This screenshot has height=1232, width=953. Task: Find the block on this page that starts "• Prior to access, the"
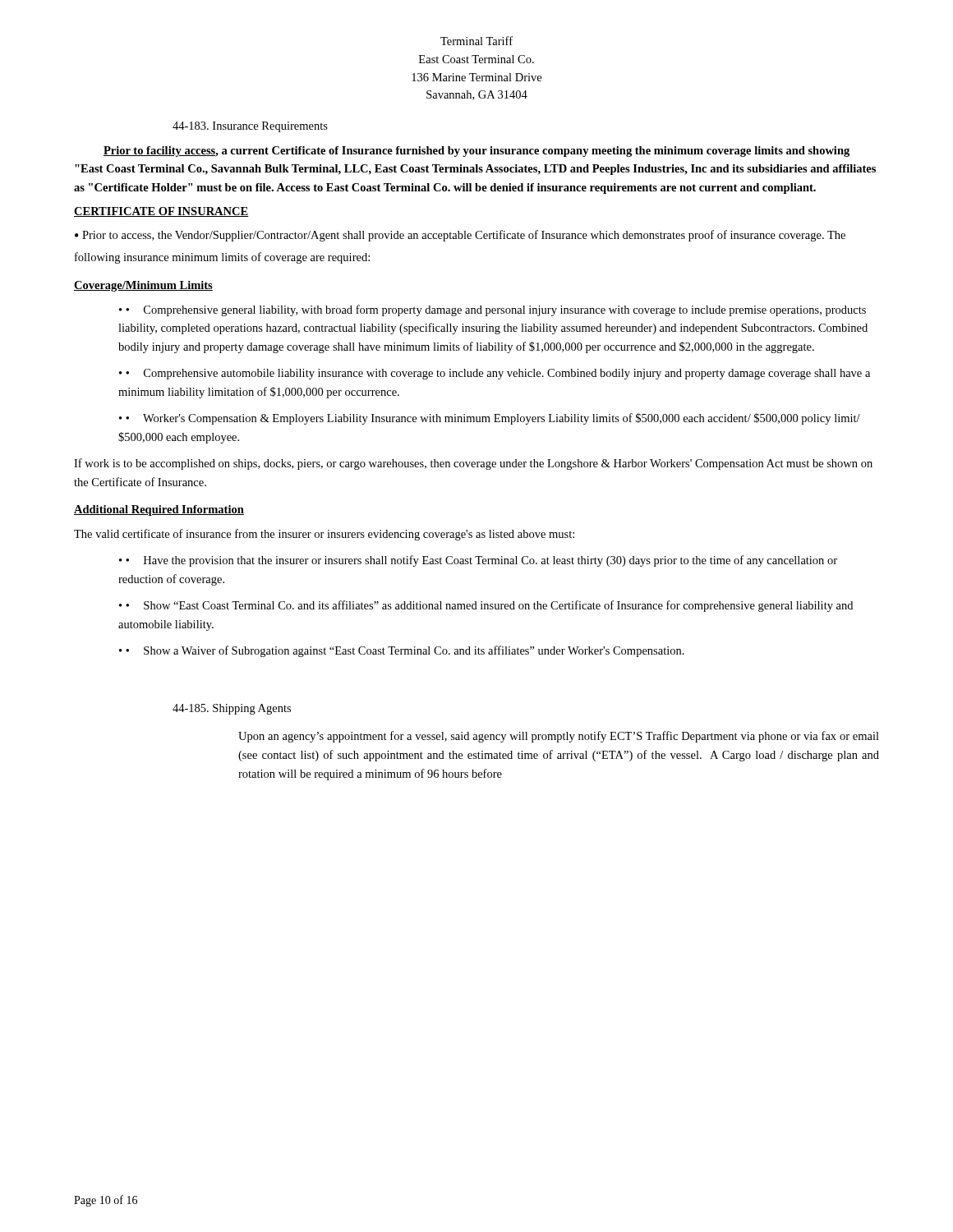pos(460,246)
